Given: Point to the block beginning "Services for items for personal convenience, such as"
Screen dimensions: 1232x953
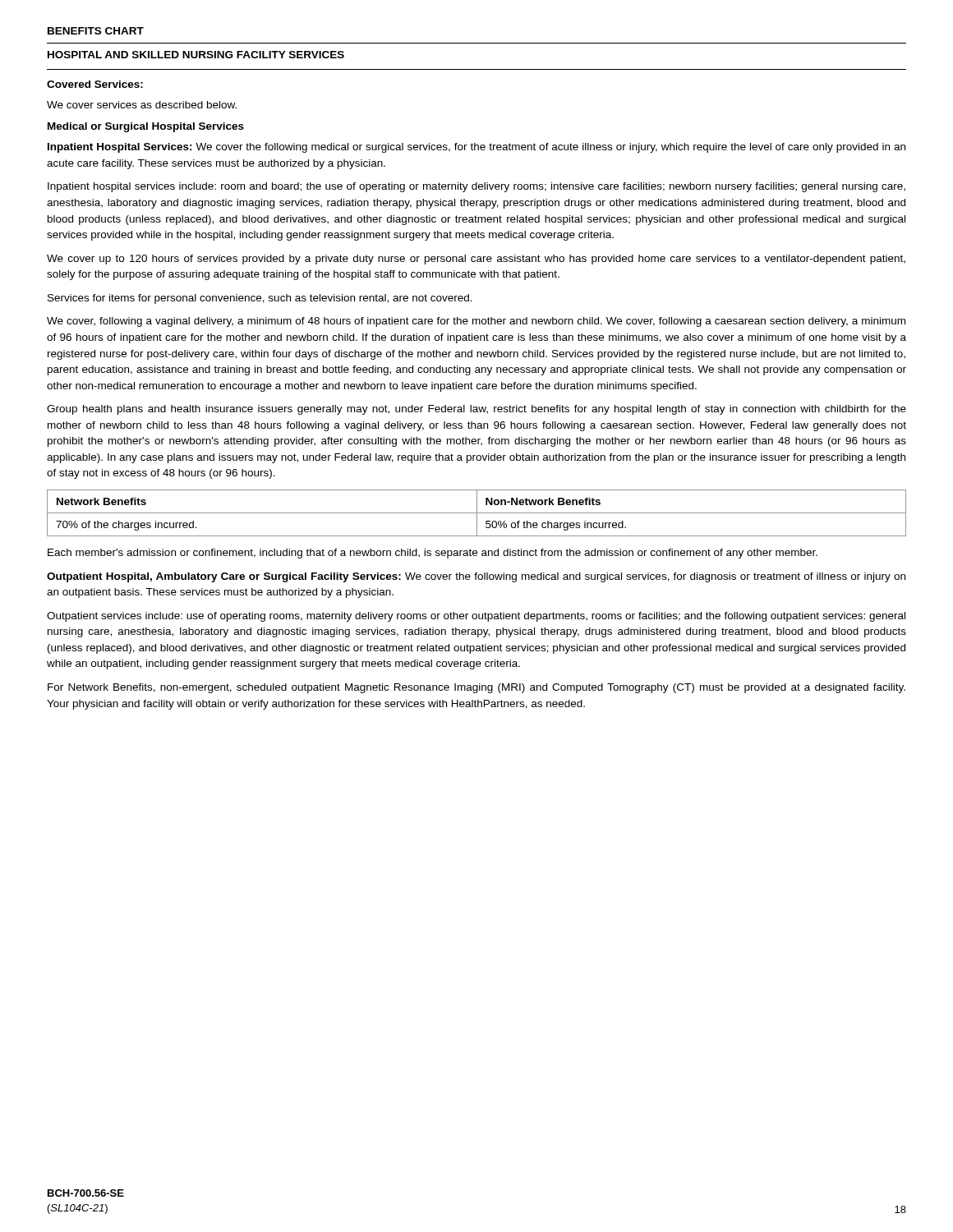Looking at the screenshot, I should 476,298.
